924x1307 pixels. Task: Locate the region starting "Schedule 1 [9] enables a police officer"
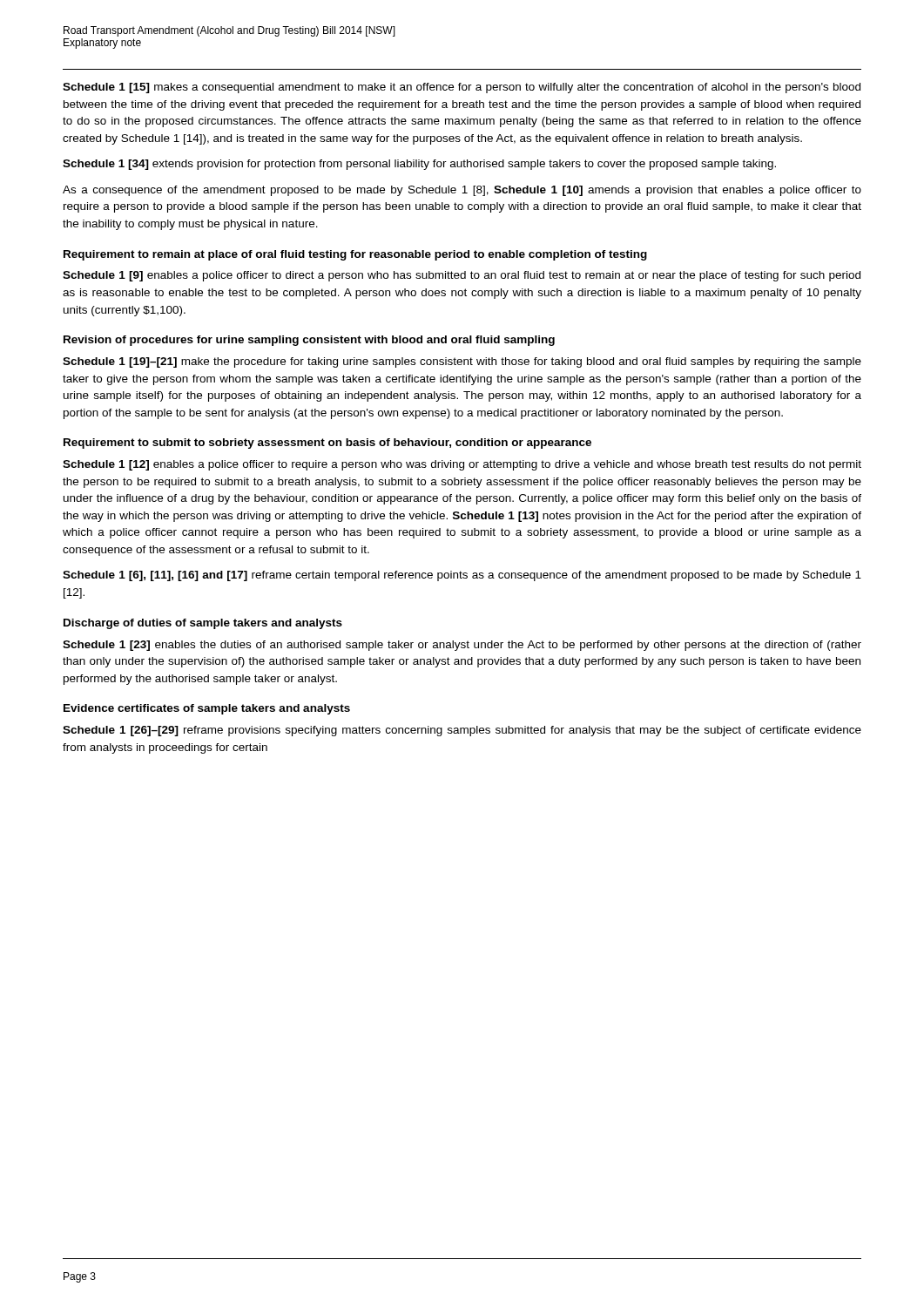[x=462, y=292]
